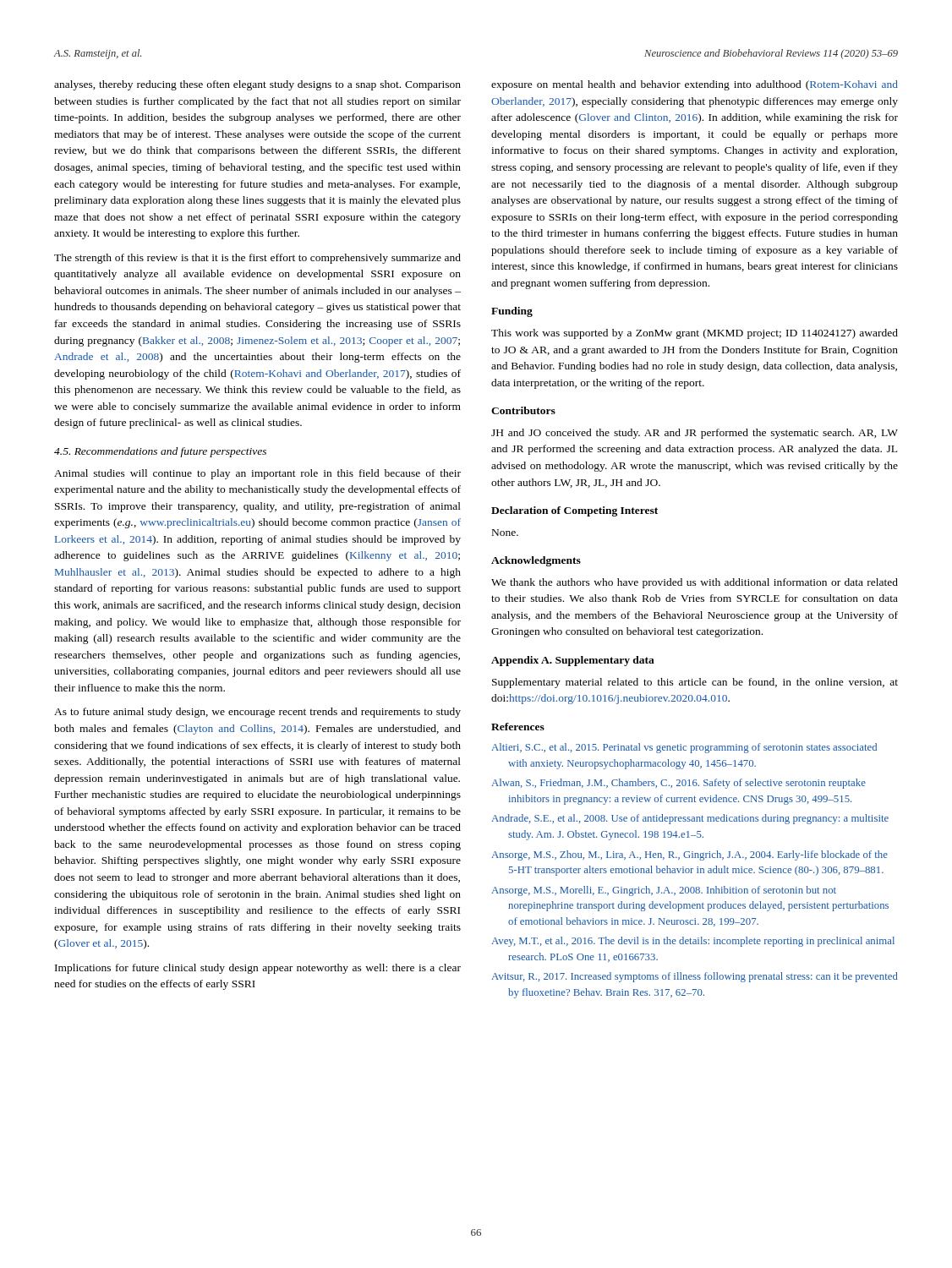952x1268 pixels.
Task: Locate the region starting "This work was supported by a ZonMw grant"
Action: point(695,358)
